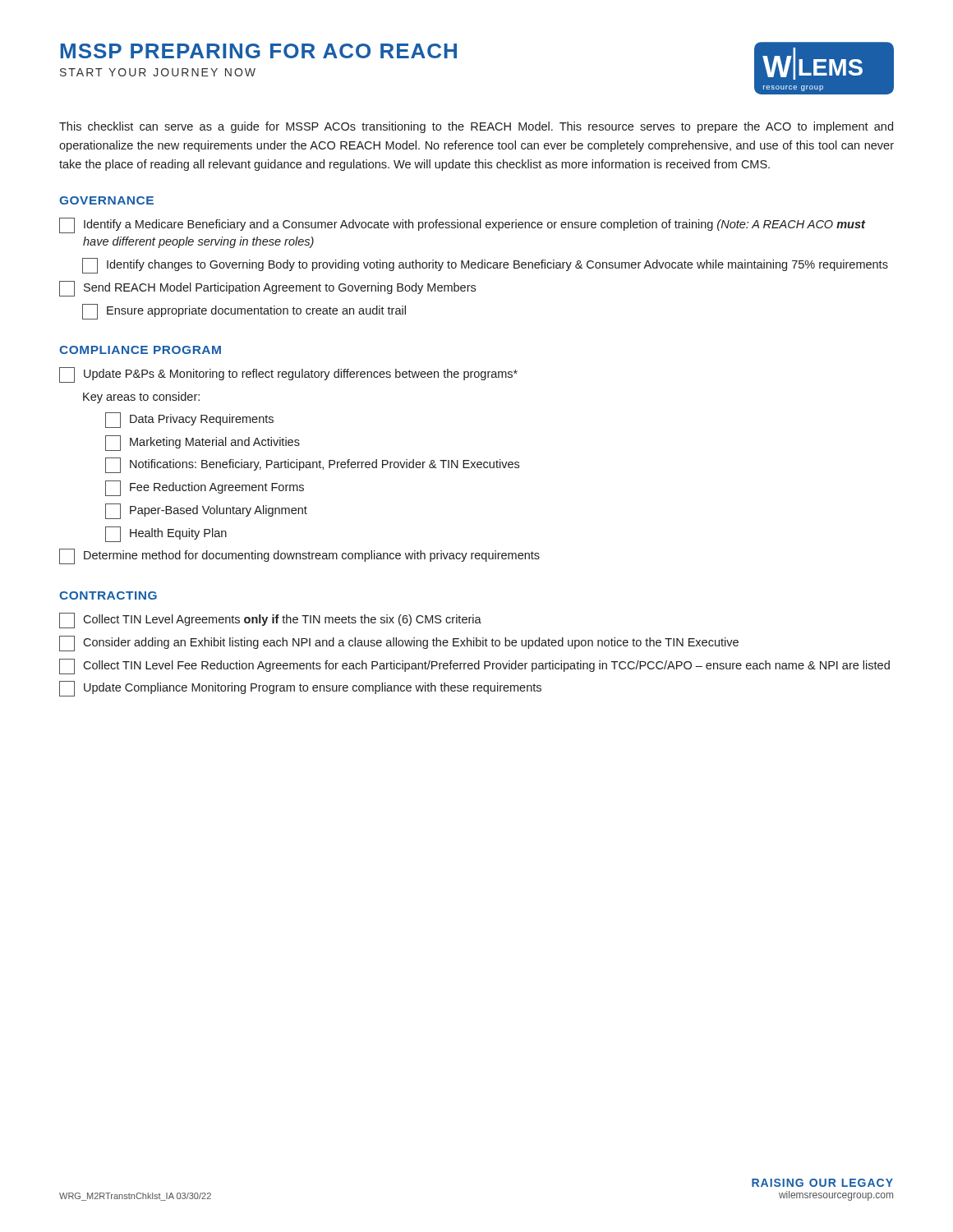
Task: Locate the list item with the text "Identify a Medicare Beneficiary and a Consumer"
Action: (x=476, y=233)
